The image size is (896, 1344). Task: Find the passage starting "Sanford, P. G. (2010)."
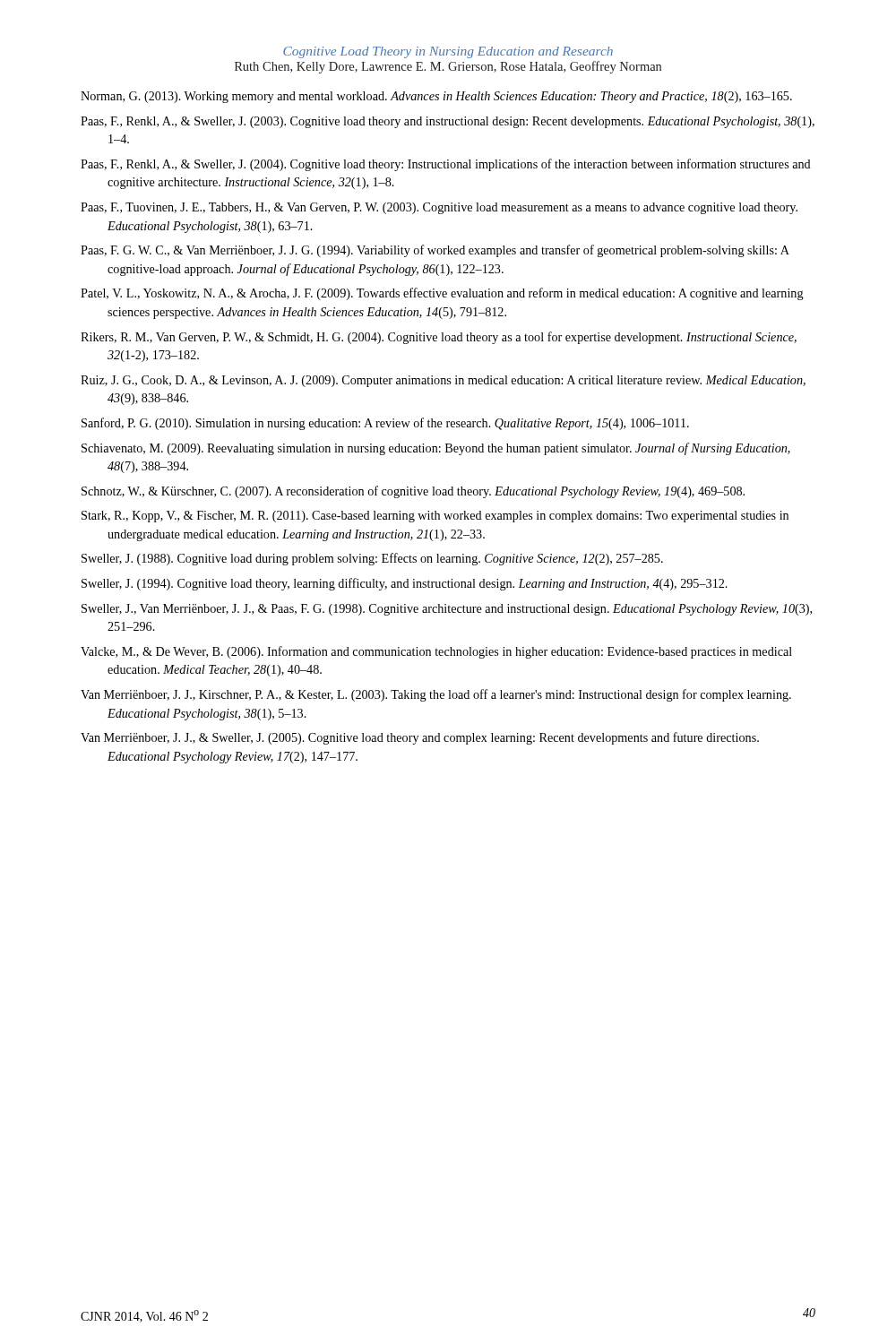385,423
